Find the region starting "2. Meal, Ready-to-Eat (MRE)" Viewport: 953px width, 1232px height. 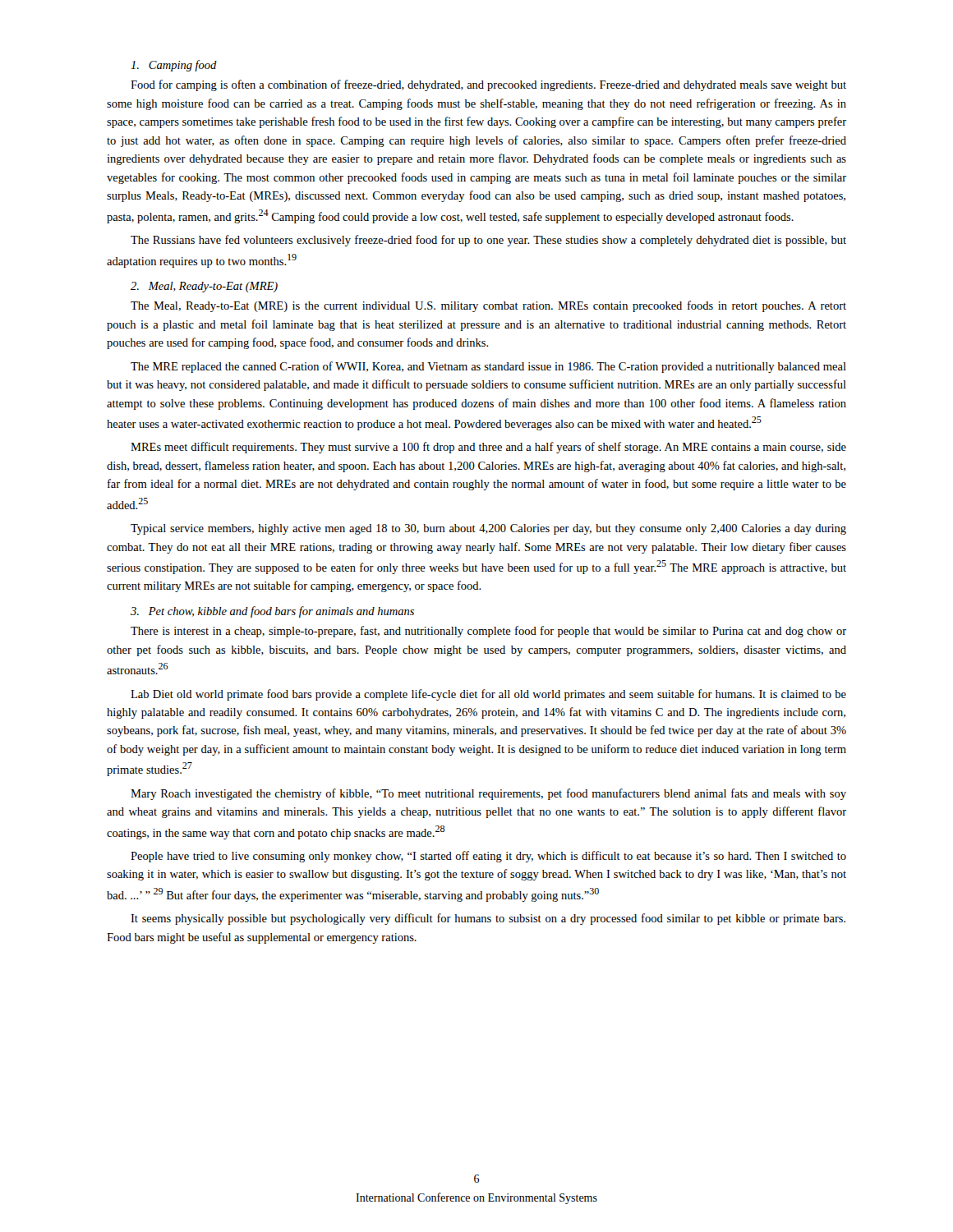[204, 286]
